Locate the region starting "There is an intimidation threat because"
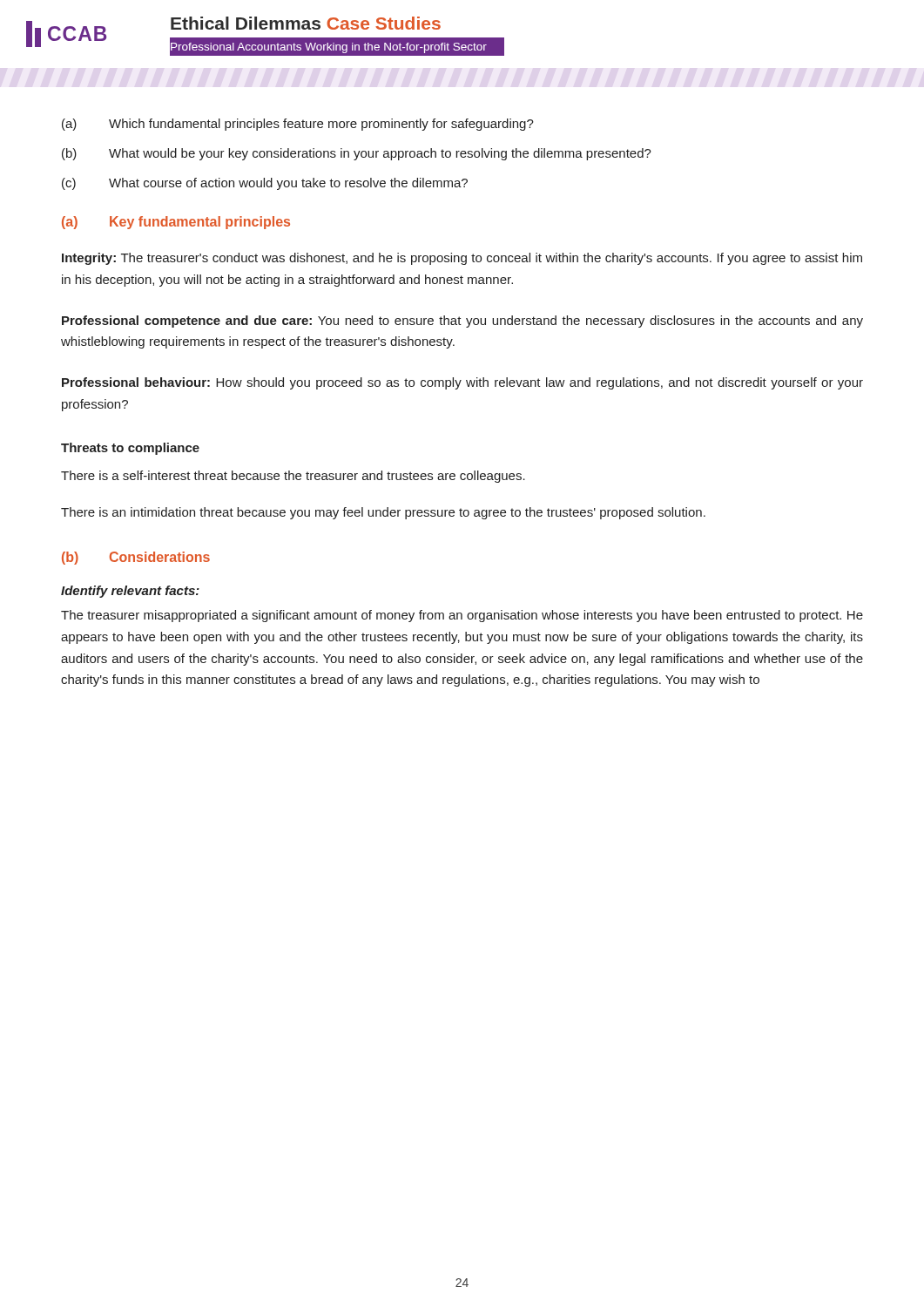 pyautogui.click(x=384, y=512)
